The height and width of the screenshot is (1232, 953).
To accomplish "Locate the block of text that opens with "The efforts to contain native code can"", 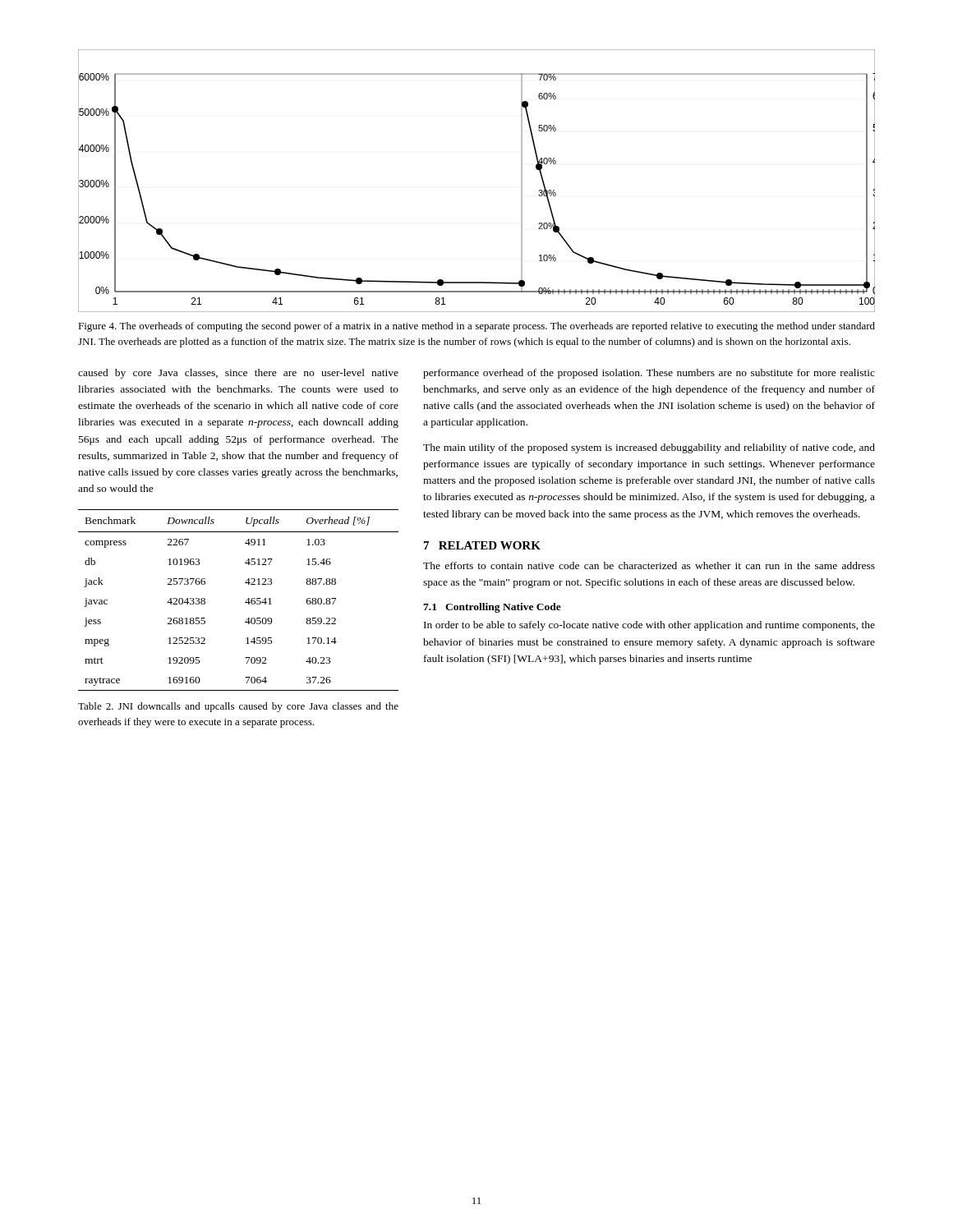I will click(649, 574).
